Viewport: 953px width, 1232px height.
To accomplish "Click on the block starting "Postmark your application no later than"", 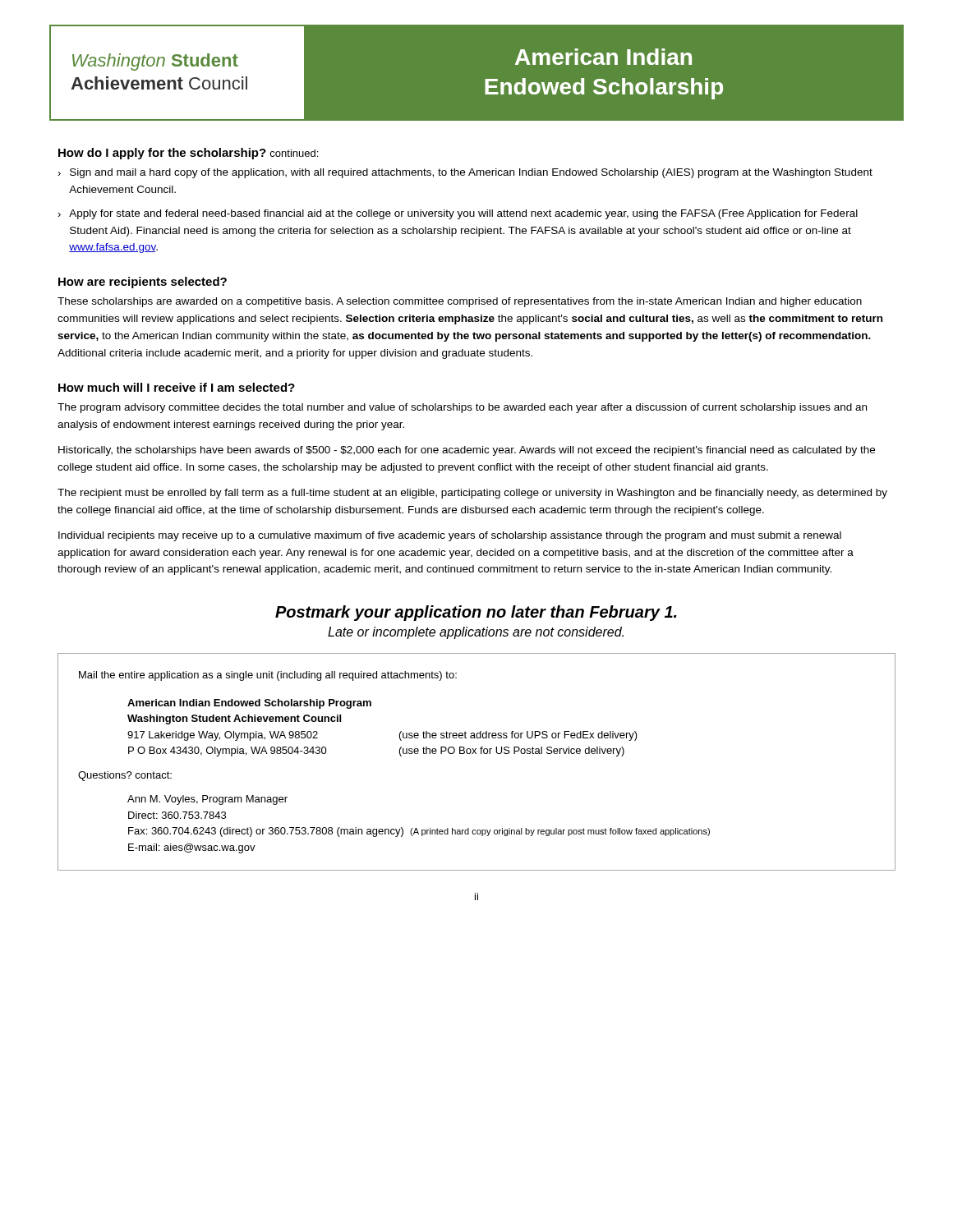I will (476, 622).
